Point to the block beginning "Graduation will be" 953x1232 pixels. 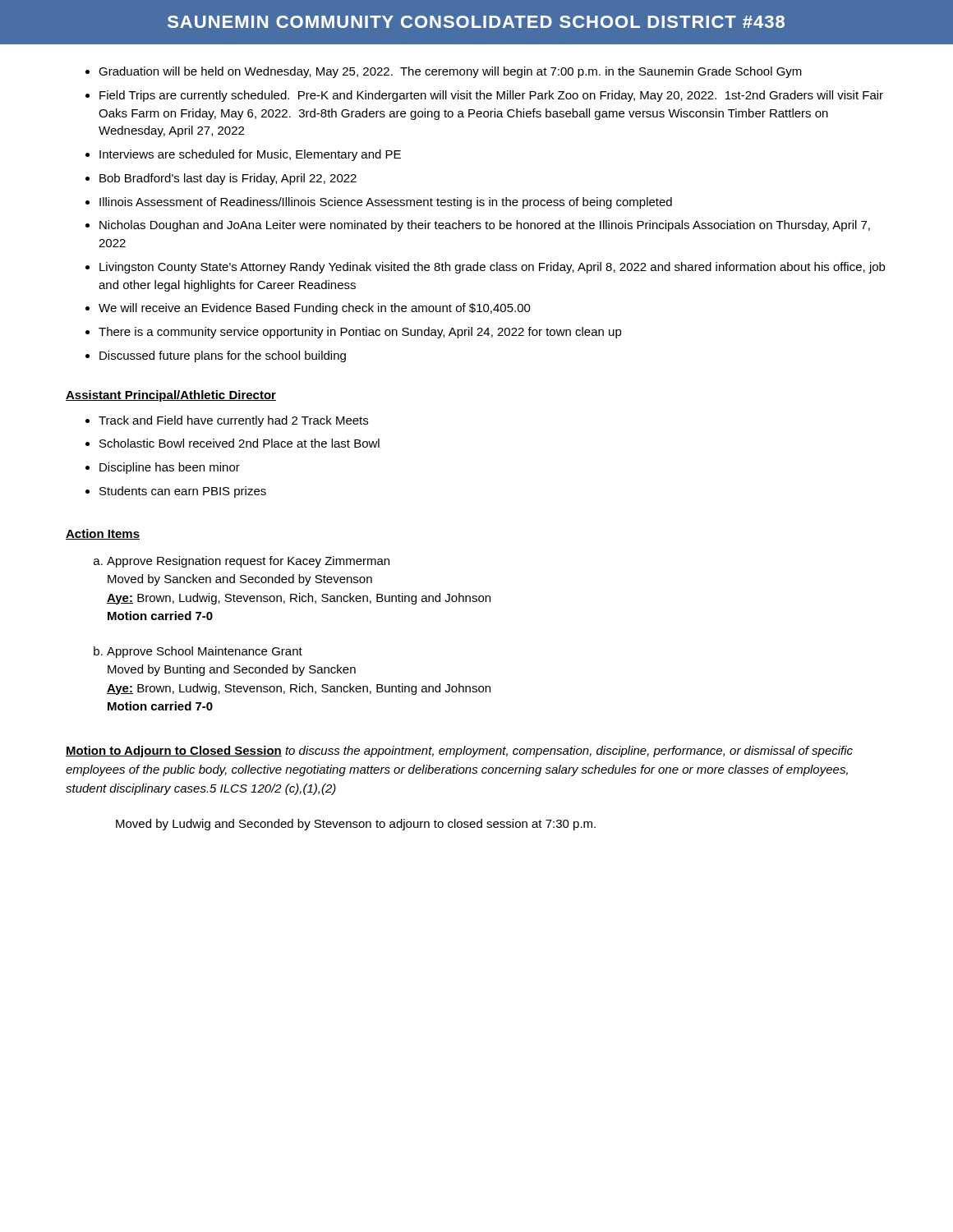tap(450, 71)
